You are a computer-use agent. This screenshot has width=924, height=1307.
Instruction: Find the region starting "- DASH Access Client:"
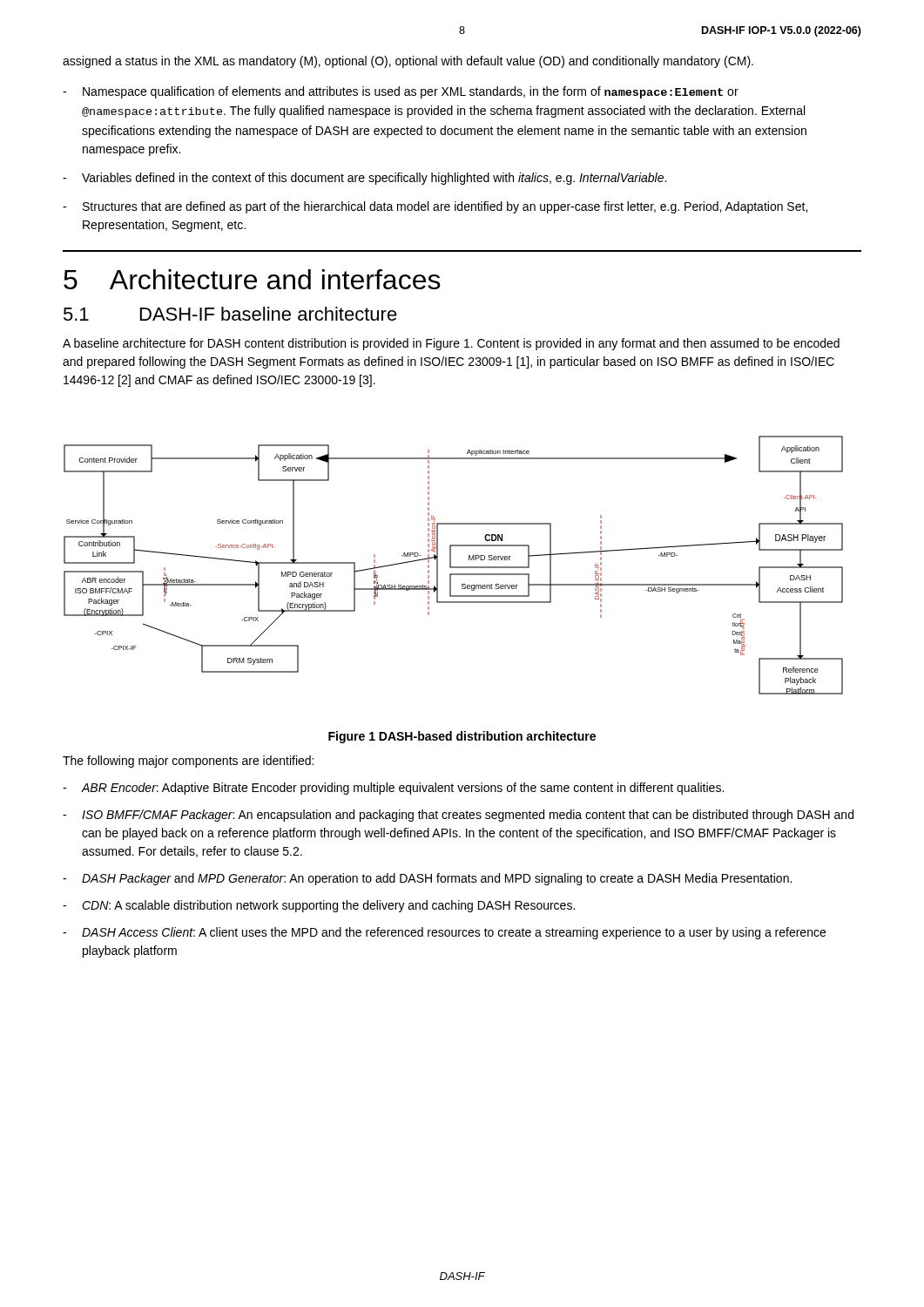[x=462, y=941]
